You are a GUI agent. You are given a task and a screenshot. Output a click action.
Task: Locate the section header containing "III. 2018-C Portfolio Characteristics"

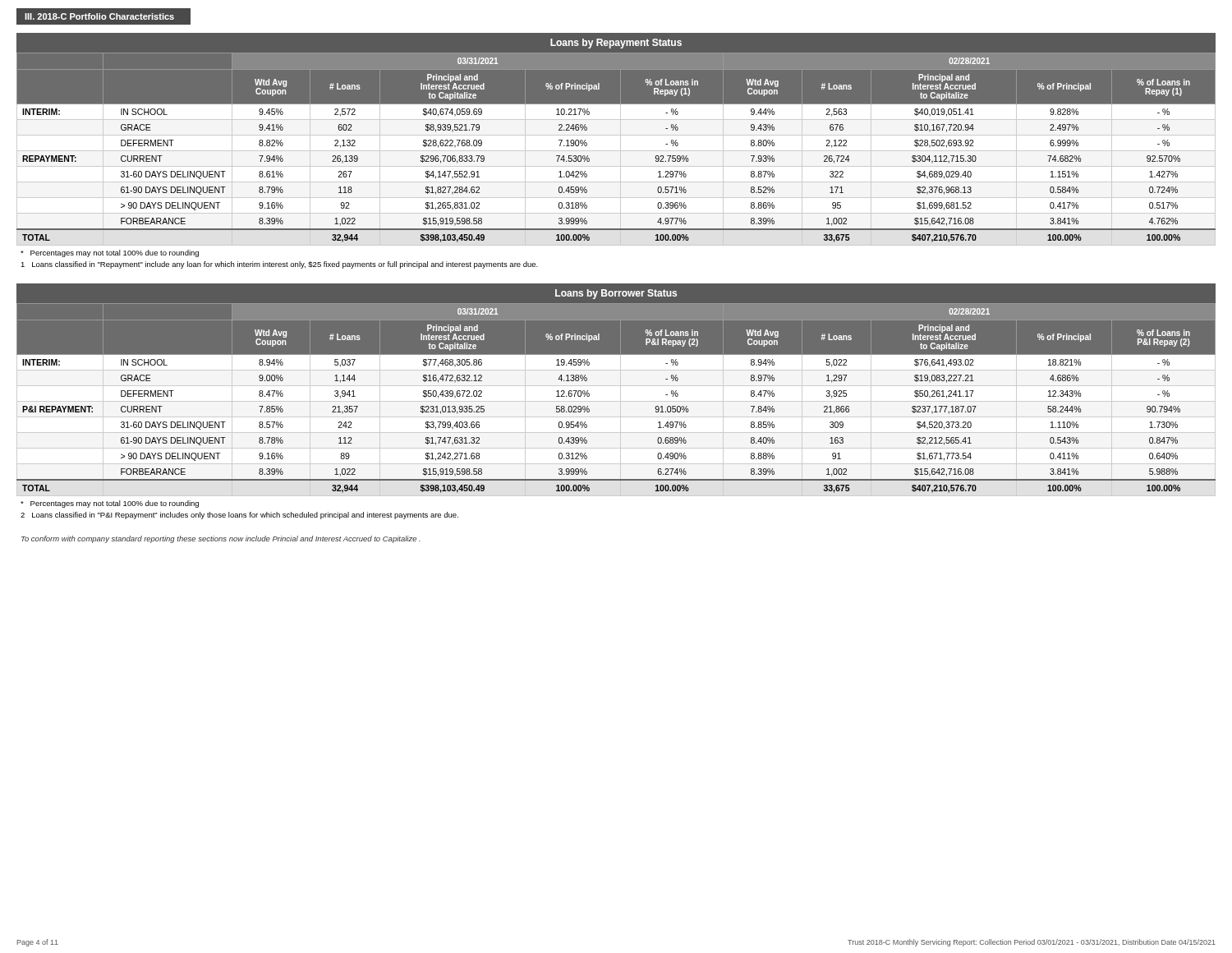tap(99, 16)
